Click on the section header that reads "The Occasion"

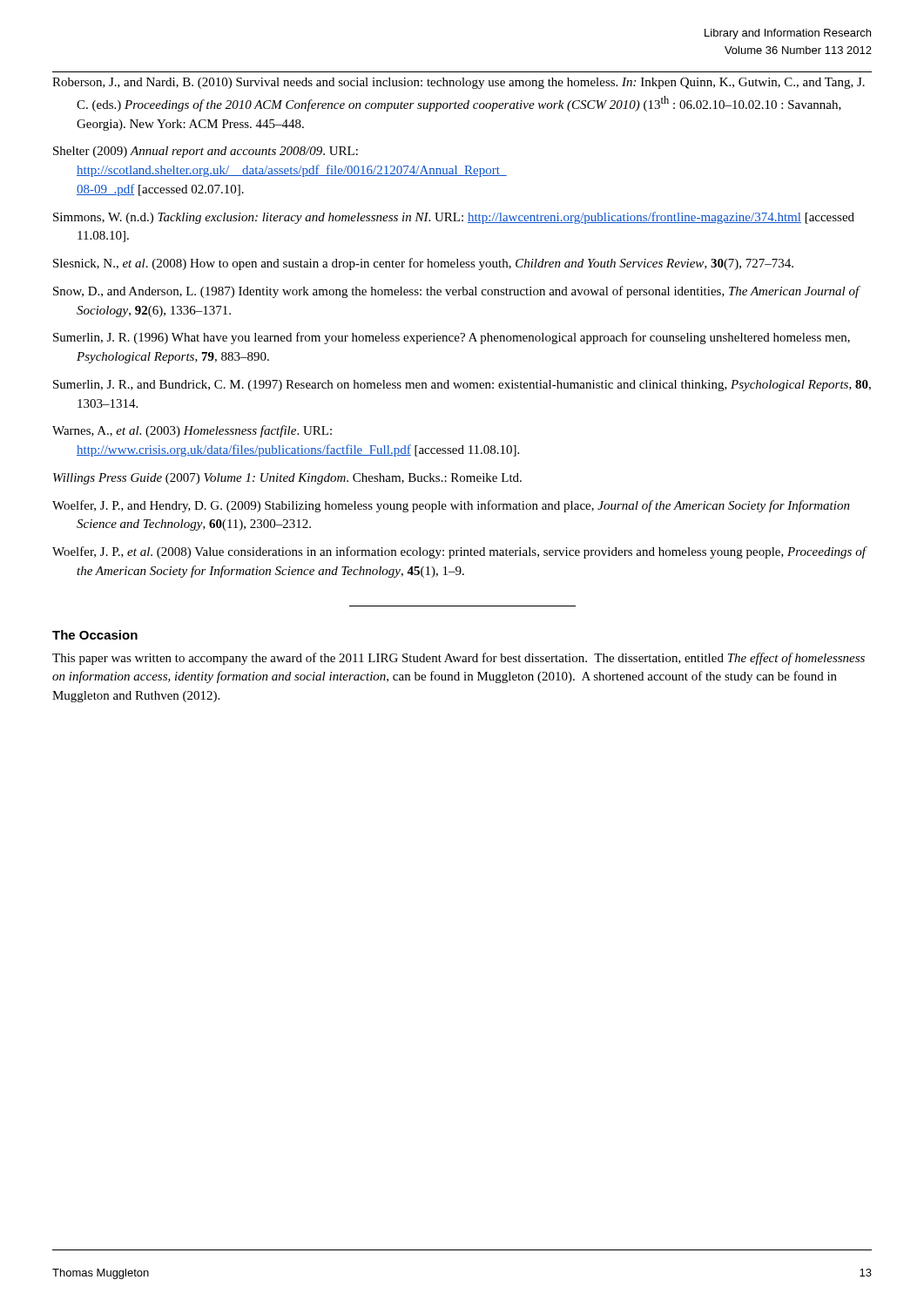[95, 634]
